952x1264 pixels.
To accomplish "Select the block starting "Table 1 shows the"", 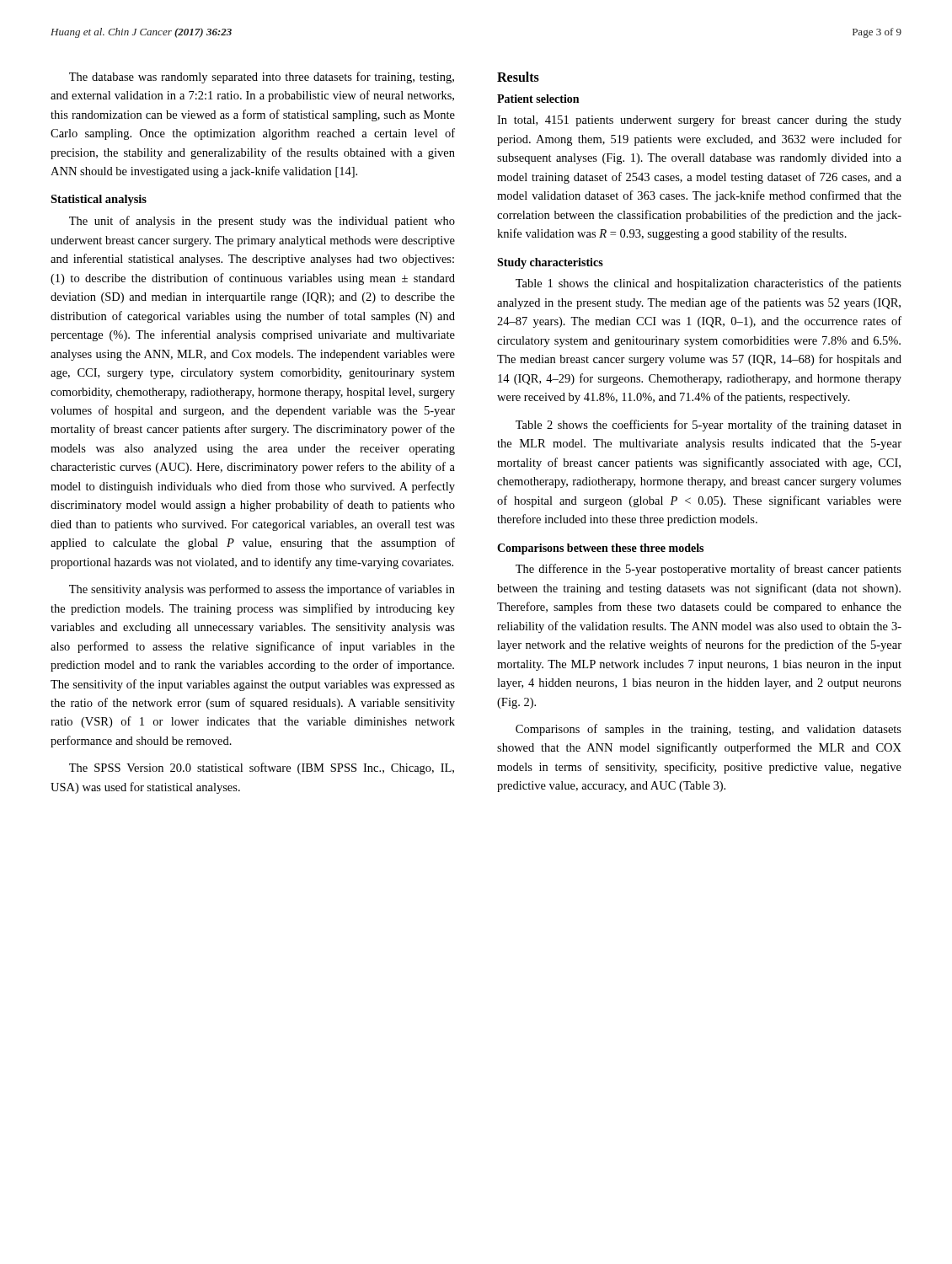I will coord(699,341).
